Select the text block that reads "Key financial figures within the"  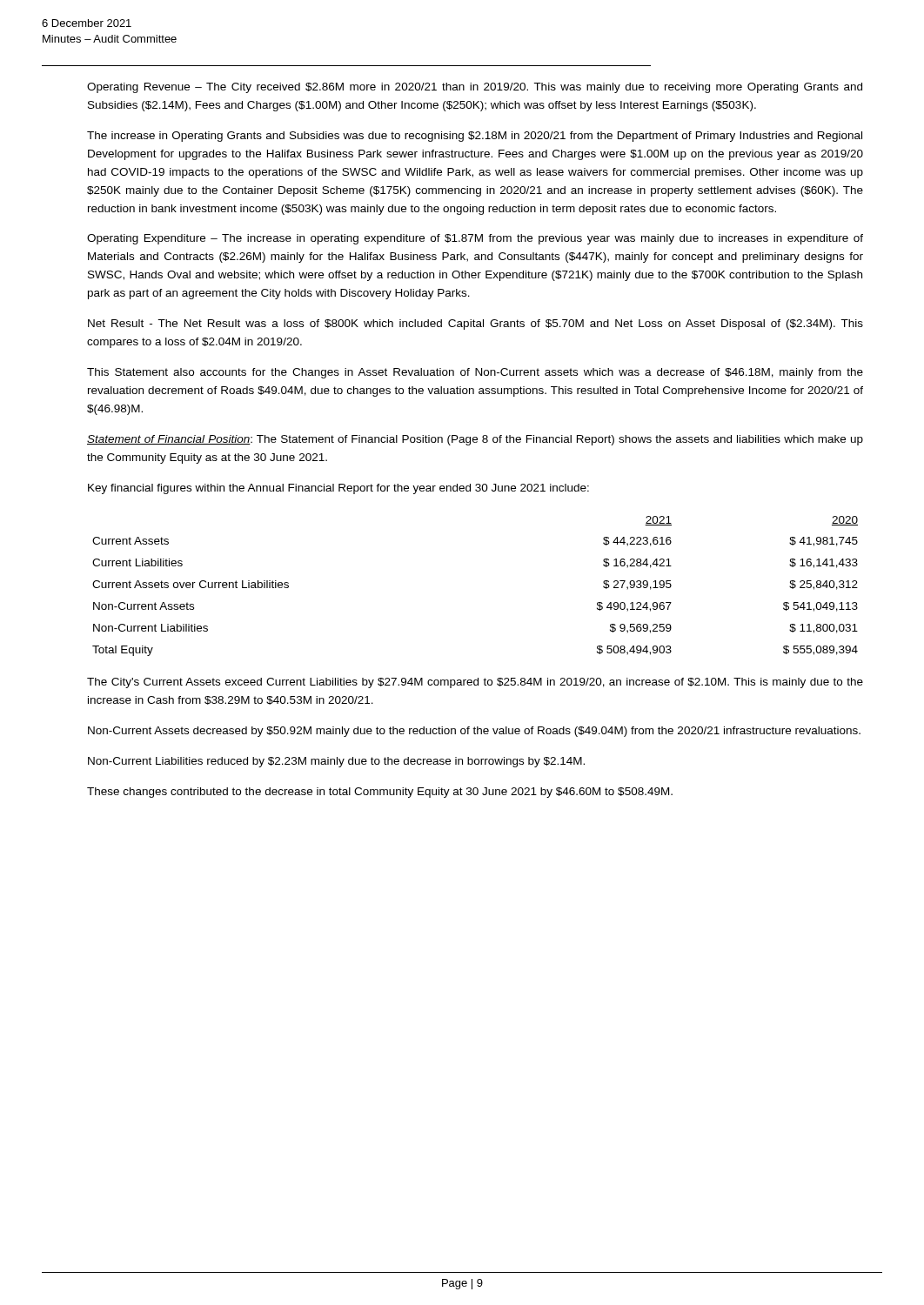(x=475, y=488)
